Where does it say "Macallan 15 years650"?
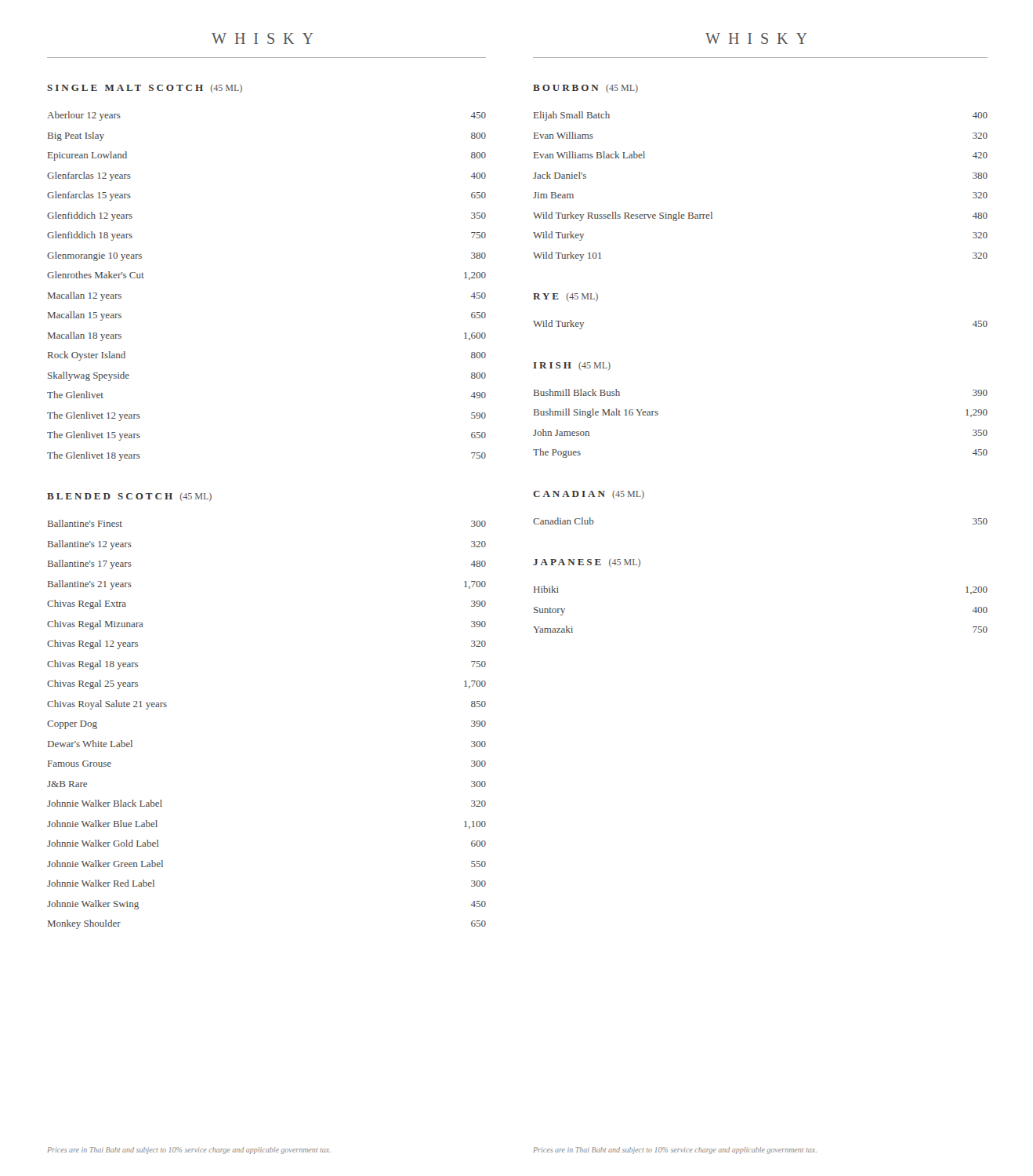1033x1176 pixels. click(x=90, y=316)
